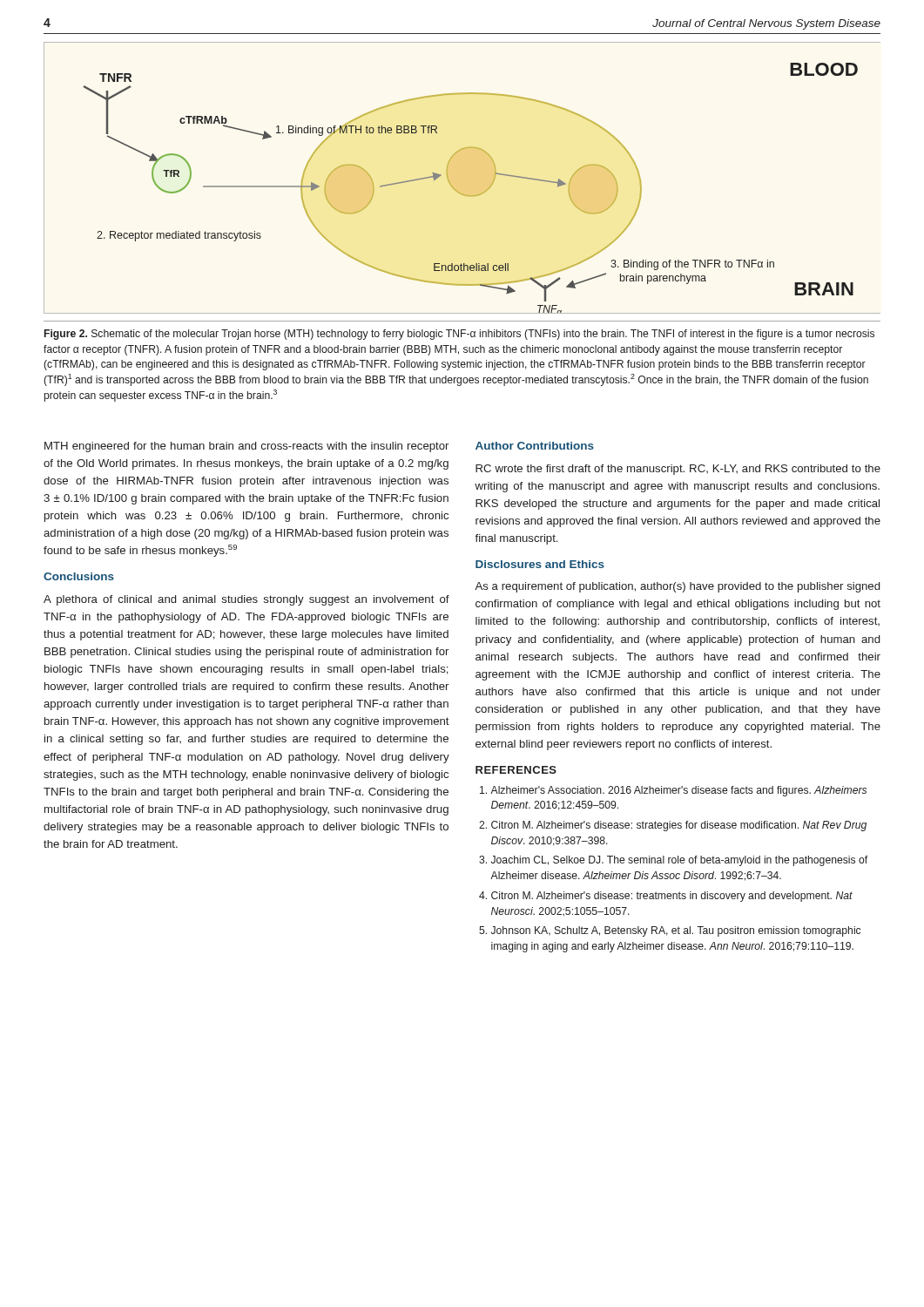This screenshot has height=1307, width=924.
Task: Find the caption containing "Figure 2. Schematic of the molecular Trojan horse"
Action: 459,365
